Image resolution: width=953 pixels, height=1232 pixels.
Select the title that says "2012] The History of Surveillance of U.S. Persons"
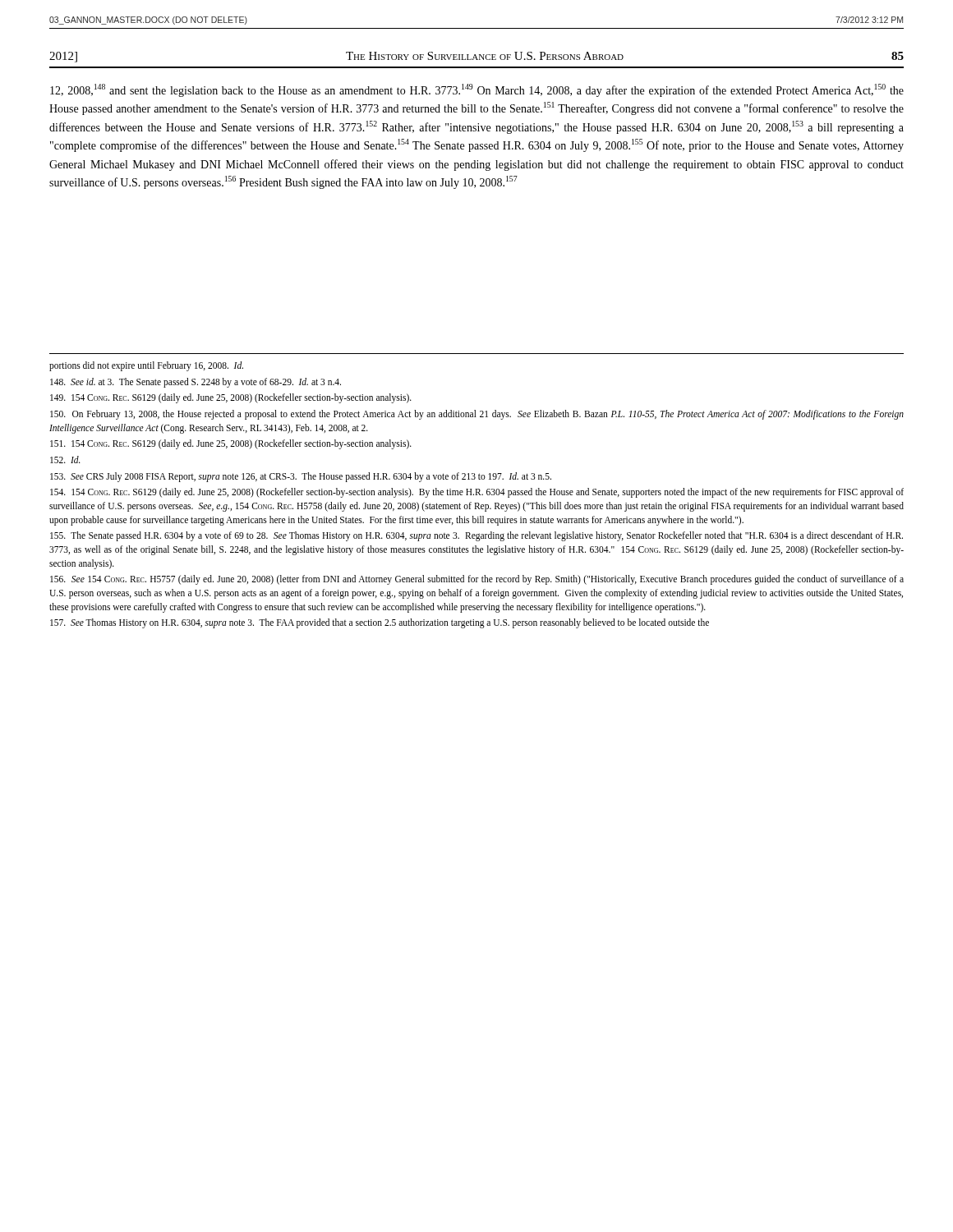476,56
